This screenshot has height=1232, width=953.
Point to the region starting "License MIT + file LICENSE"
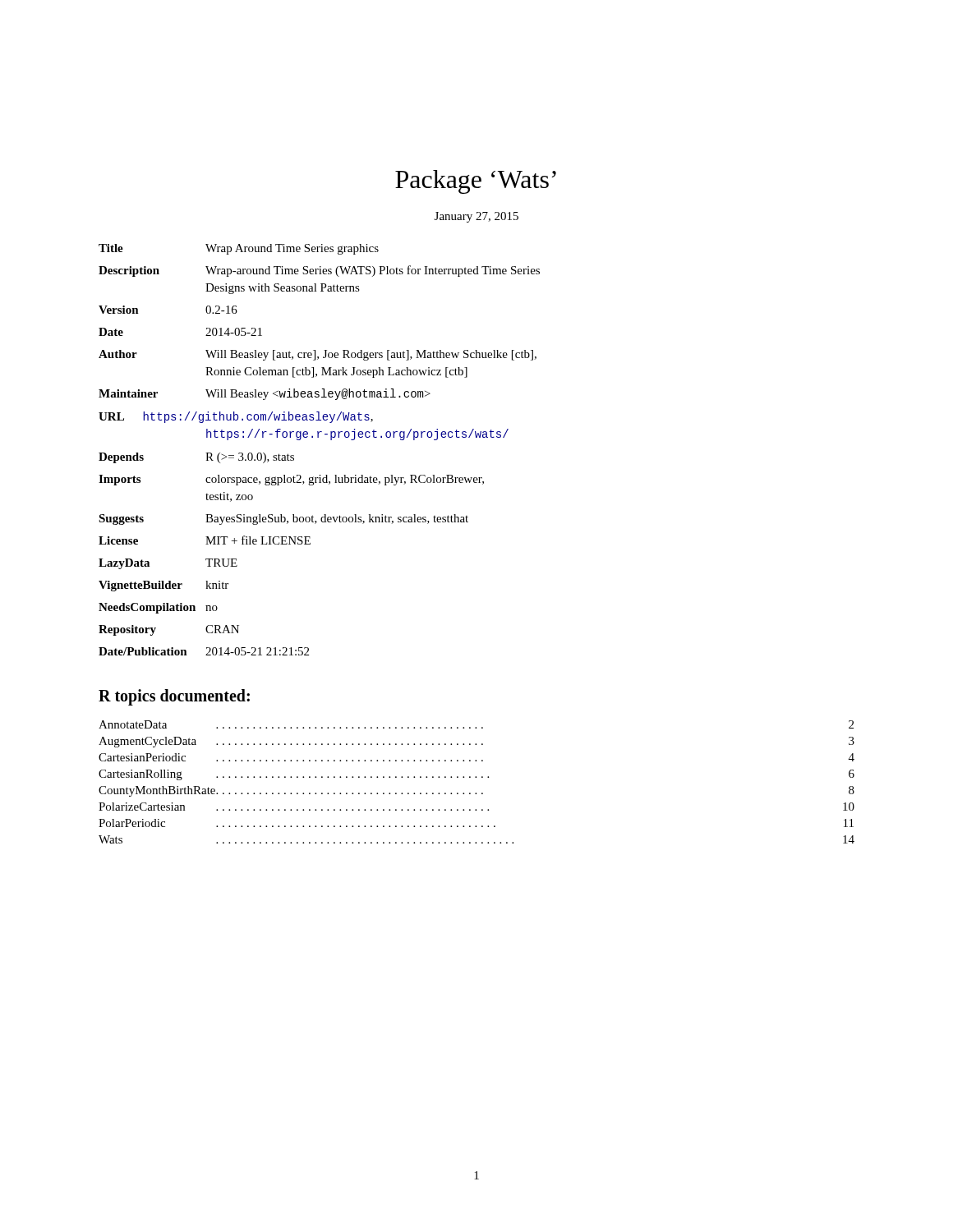(x=205, y=540)
